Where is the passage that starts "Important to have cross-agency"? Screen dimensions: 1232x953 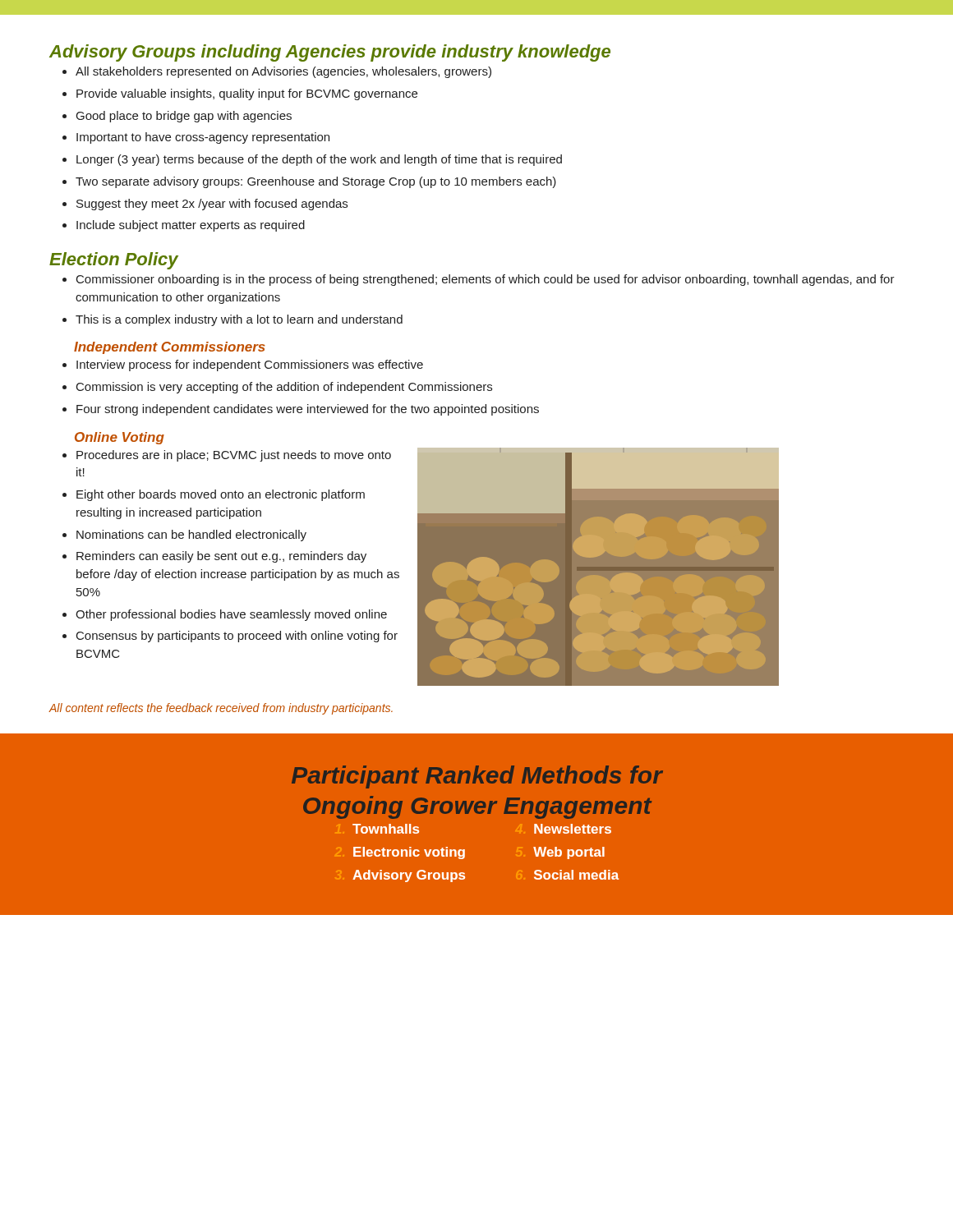point(203,138)
